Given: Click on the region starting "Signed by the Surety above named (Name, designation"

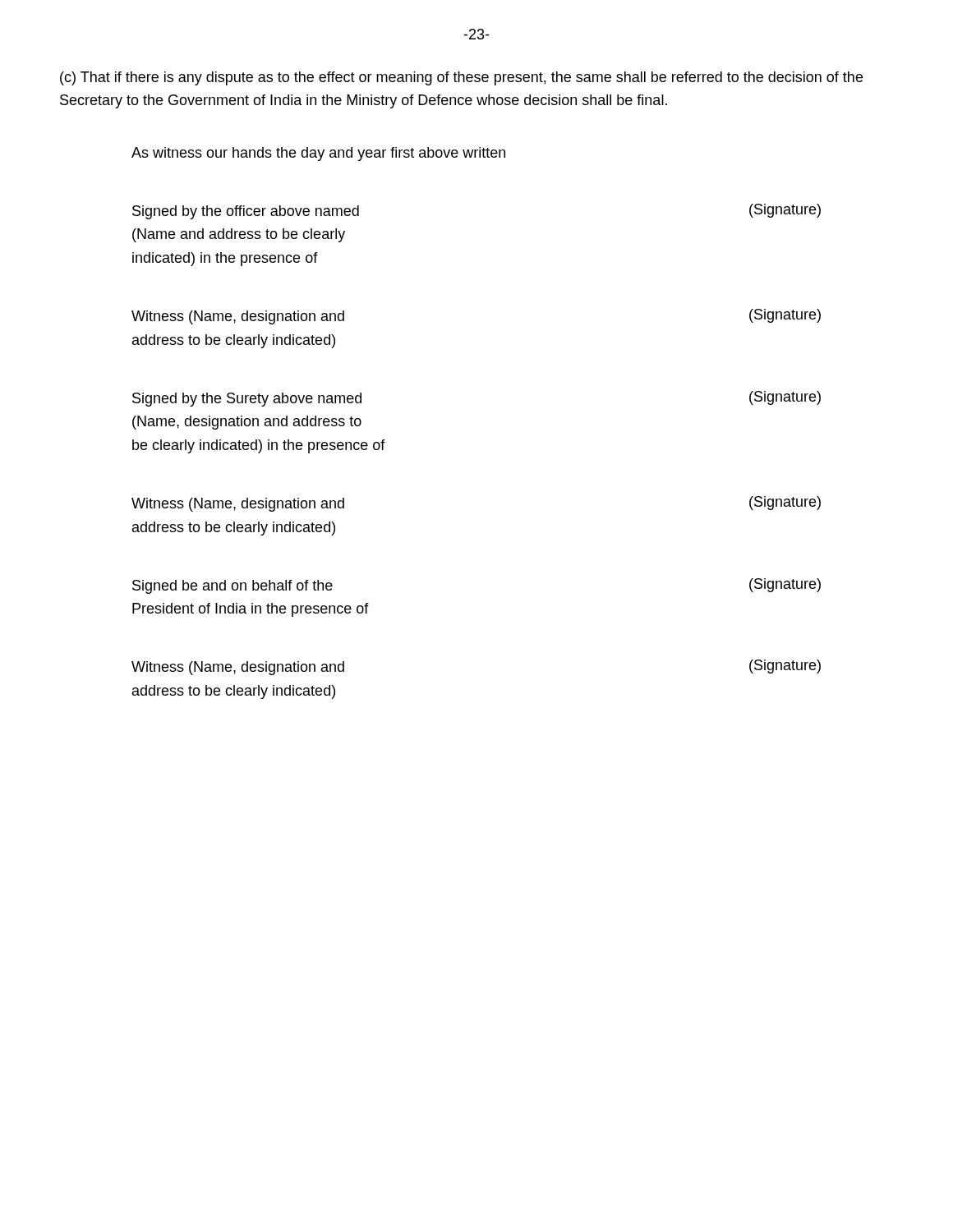Looking at the screenshot, I should point(250,399).
